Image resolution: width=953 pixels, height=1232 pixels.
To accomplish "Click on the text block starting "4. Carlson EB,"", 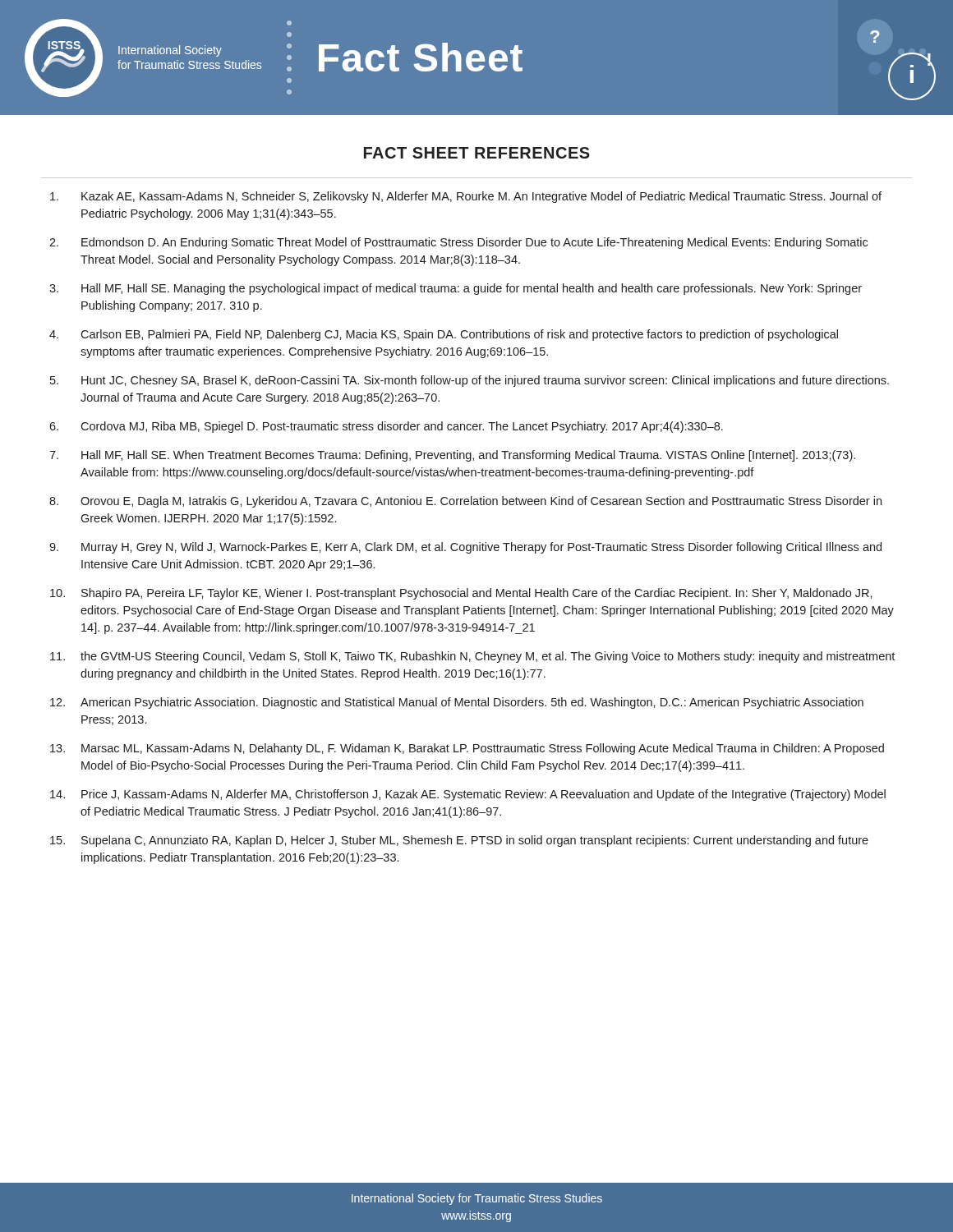I will tap(472, 343).
